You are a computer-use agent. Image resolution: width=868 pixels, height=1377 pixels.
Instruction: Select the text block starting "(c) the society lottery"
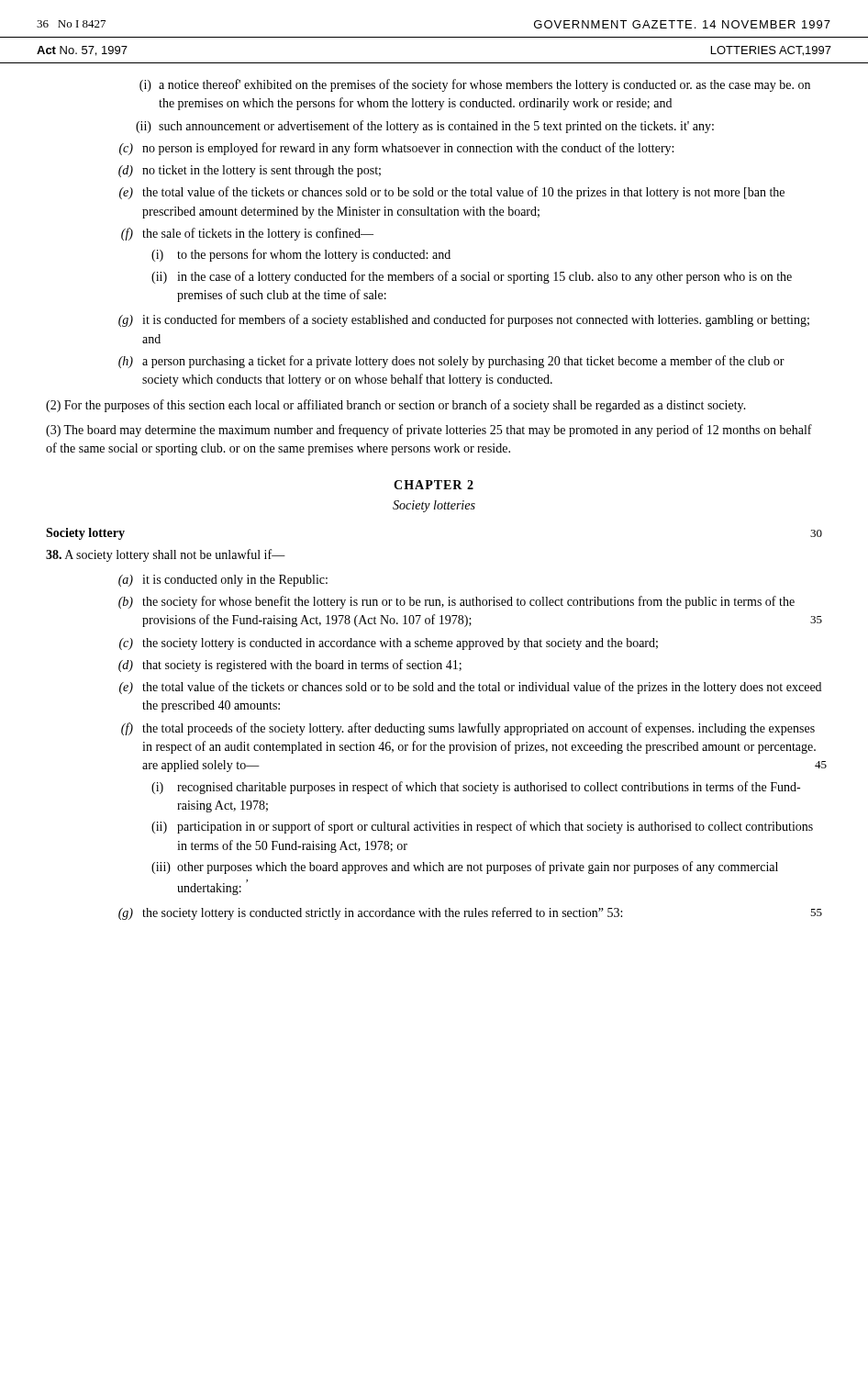[x=452, y=643]
